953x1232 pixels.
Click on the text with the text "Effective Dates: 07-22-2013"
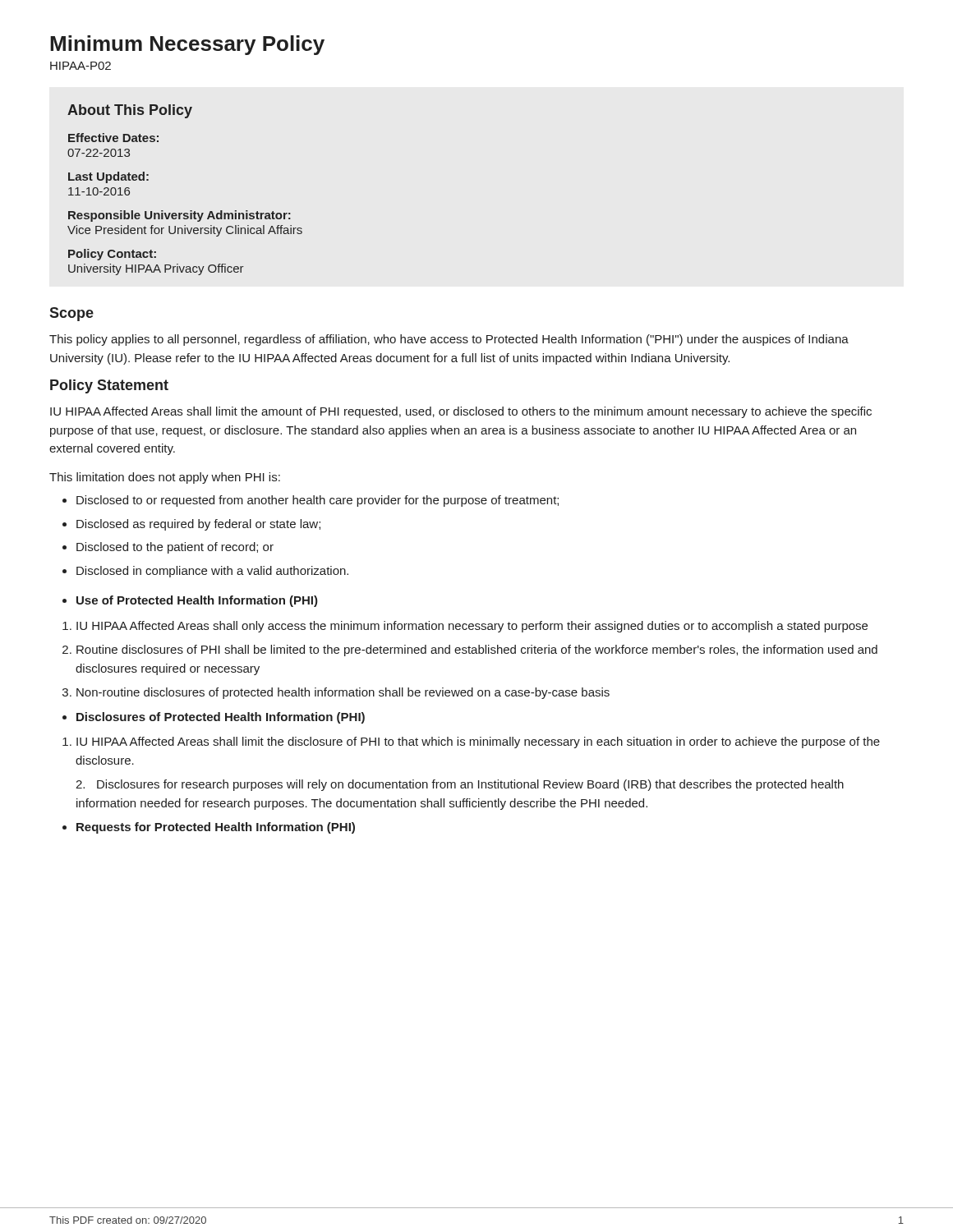113,138
